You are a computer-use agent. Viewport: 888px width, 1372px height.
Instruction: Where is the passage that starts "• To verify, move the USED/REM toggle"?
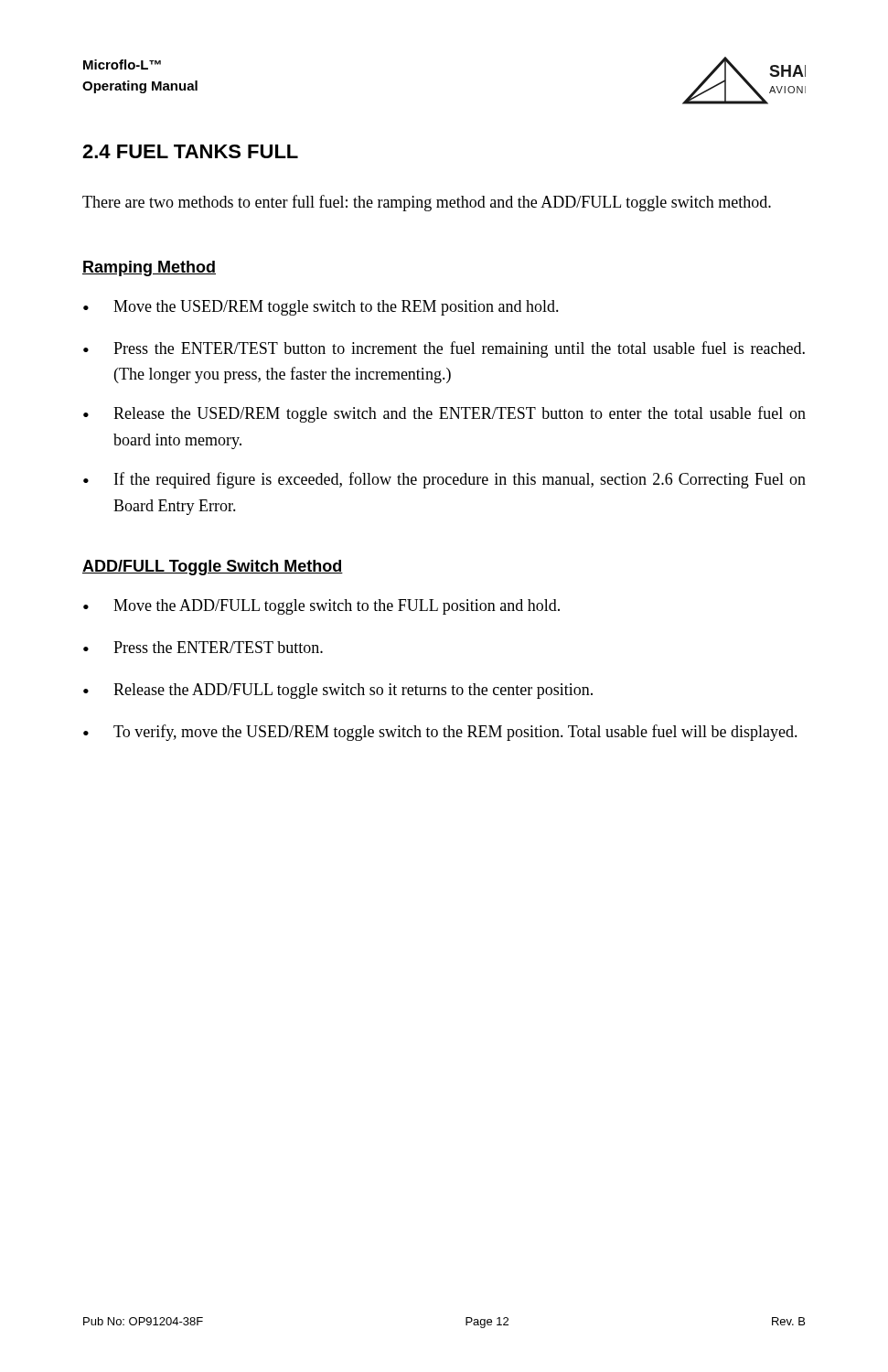coord(444,734)
